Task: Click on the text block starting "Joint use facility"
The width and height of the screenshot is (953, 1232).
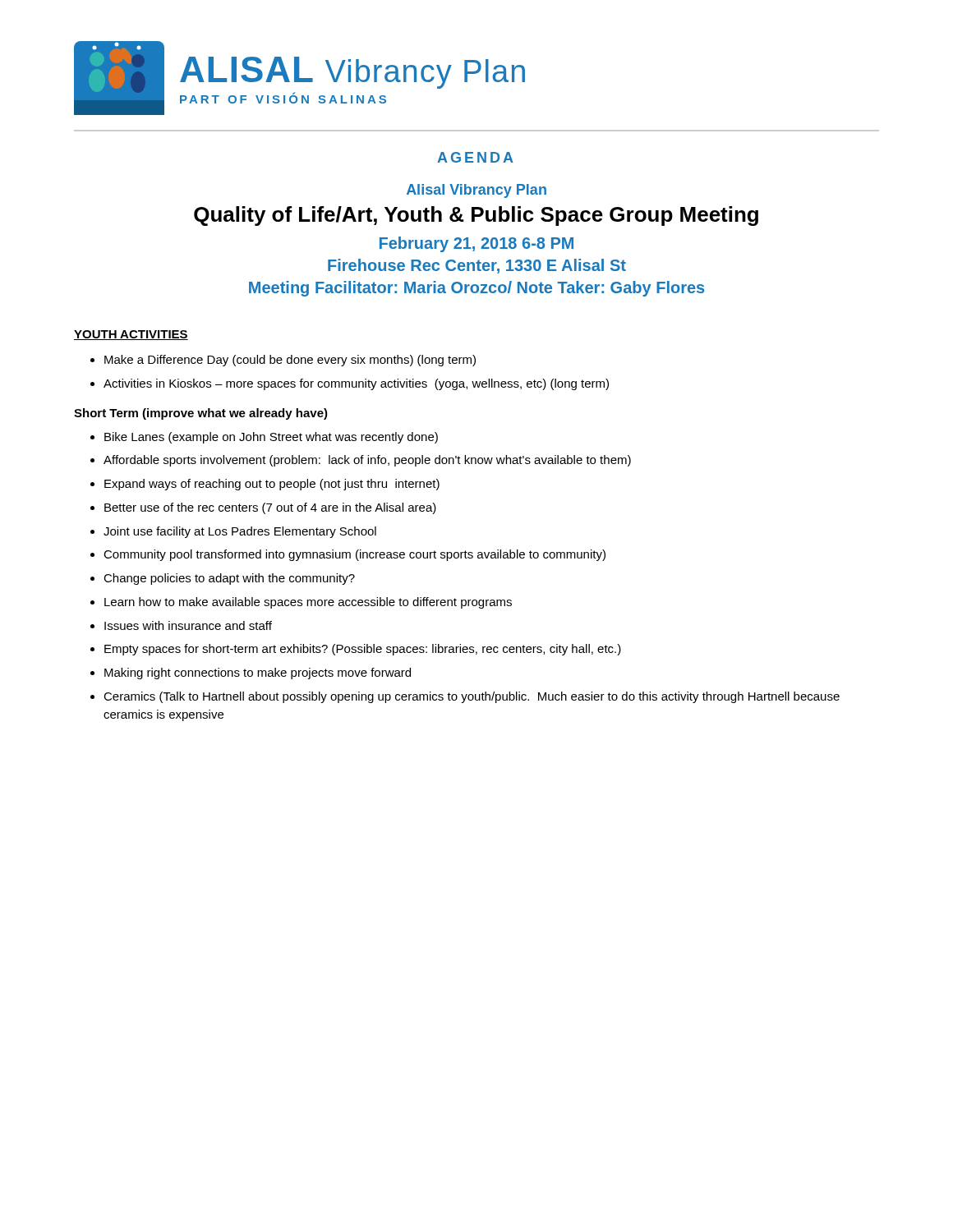Action: pyautogui.click(x=240, y=531)
